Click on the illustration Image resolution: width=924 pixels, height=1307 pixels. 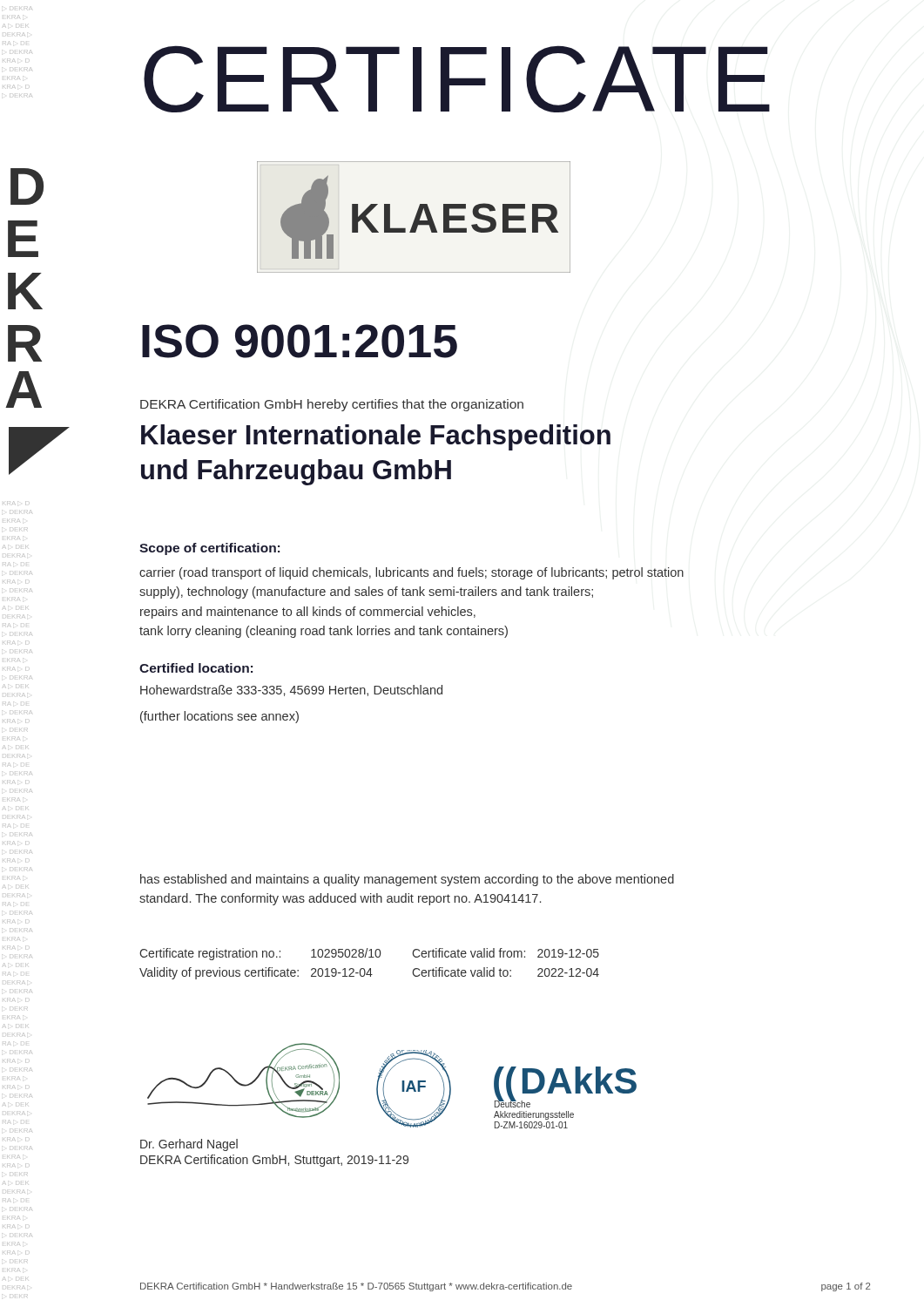click(737, 318)
